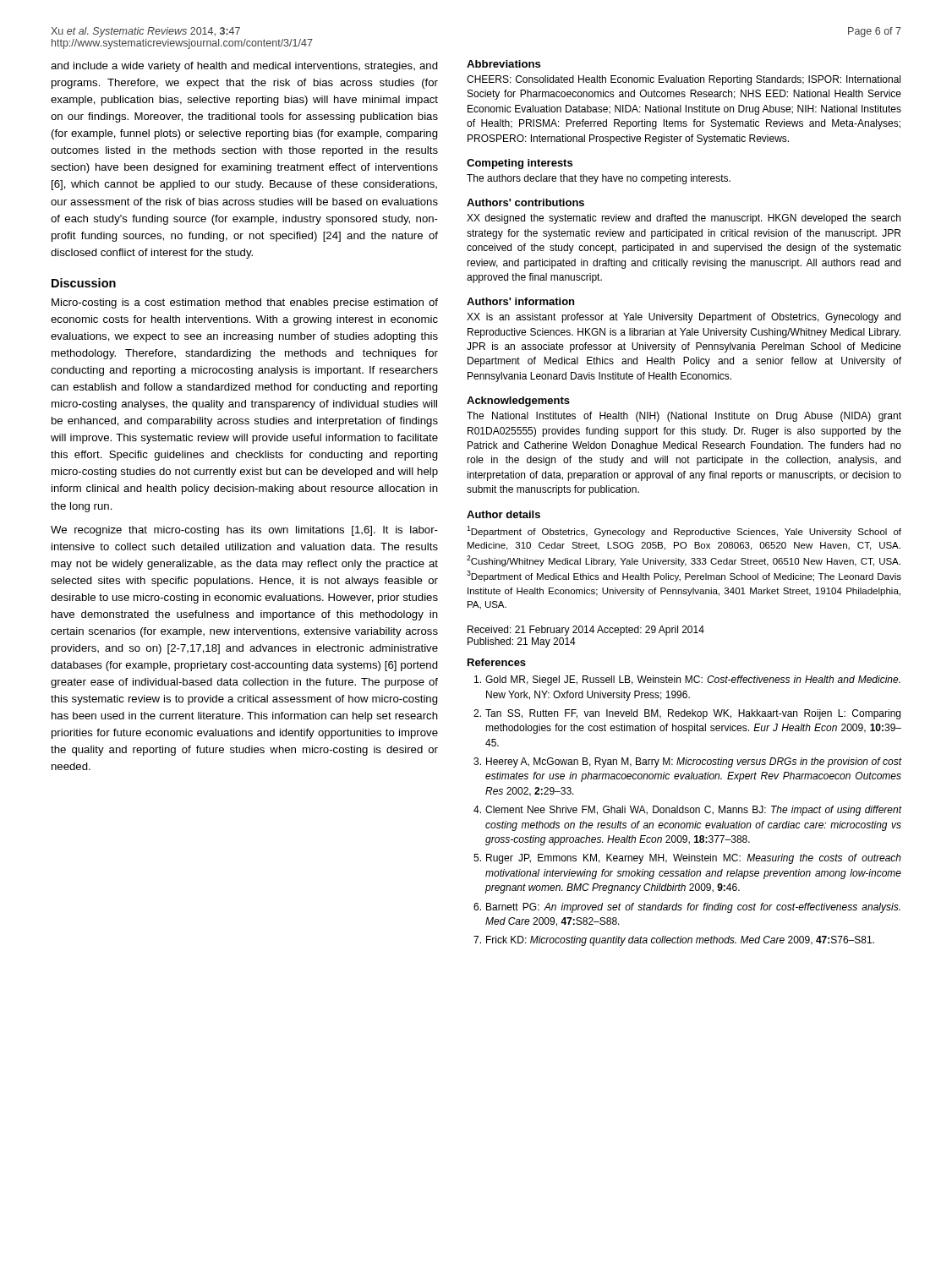The image size is (952, 1268).
Task: Select the text block starting "3. Heerey A, McGowan B, Ryan M, Barry"
Action: (x=684, y=777)
